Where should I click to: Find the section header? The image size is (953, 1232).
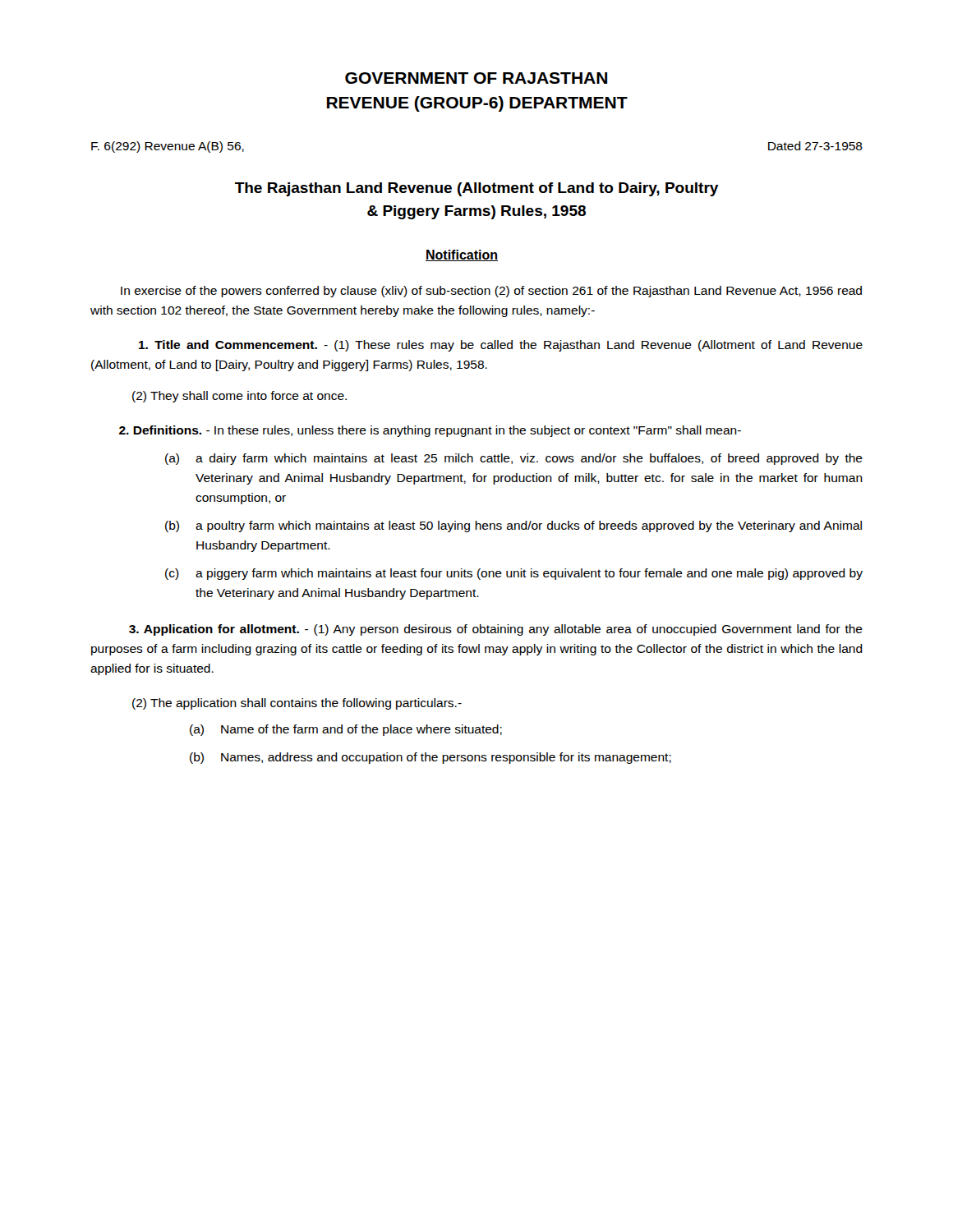tap(462, 255)
